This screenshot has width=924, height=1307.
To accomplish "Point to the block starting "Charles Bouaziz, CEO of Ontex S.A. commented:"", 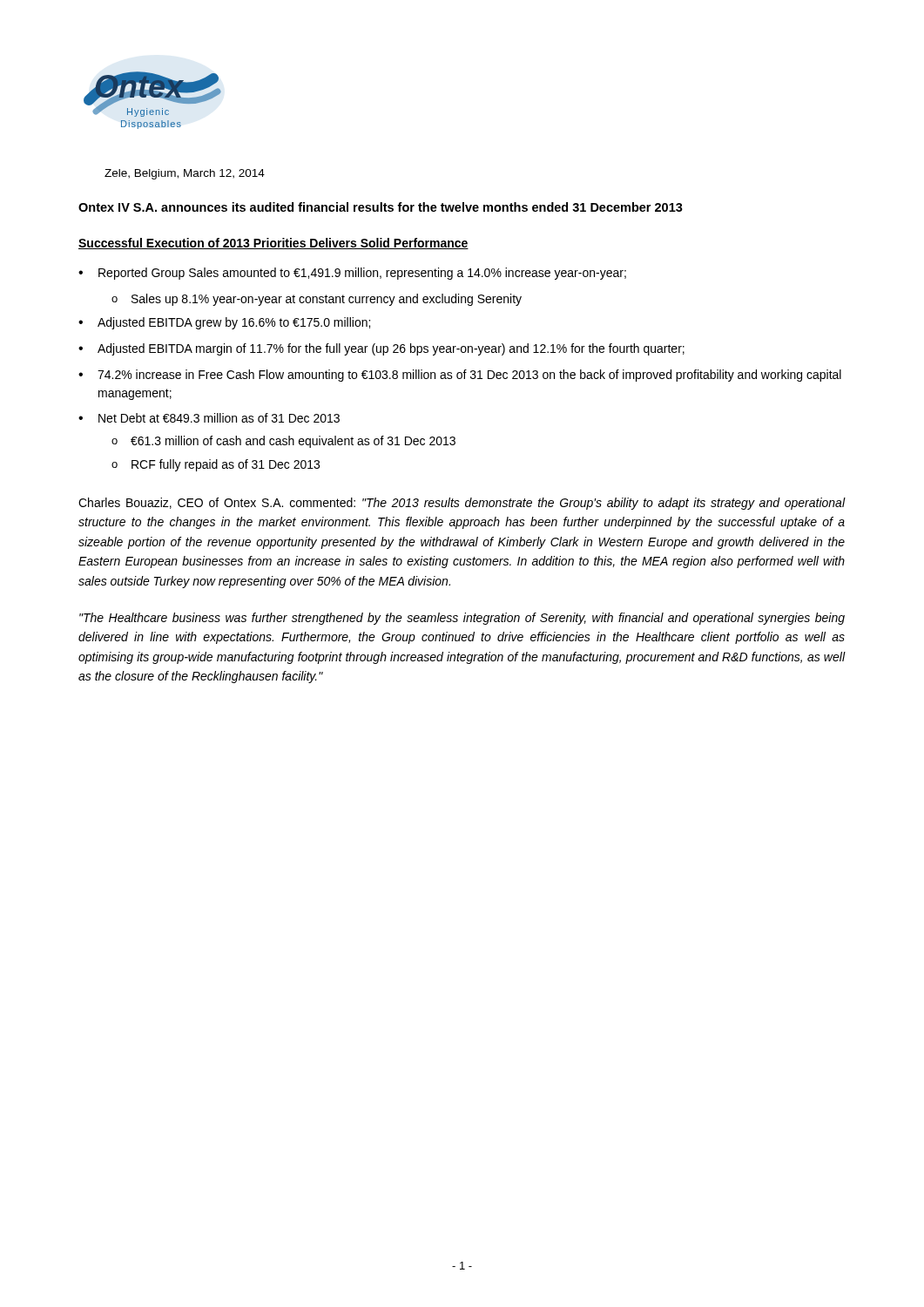I will [x=462, y=542].
